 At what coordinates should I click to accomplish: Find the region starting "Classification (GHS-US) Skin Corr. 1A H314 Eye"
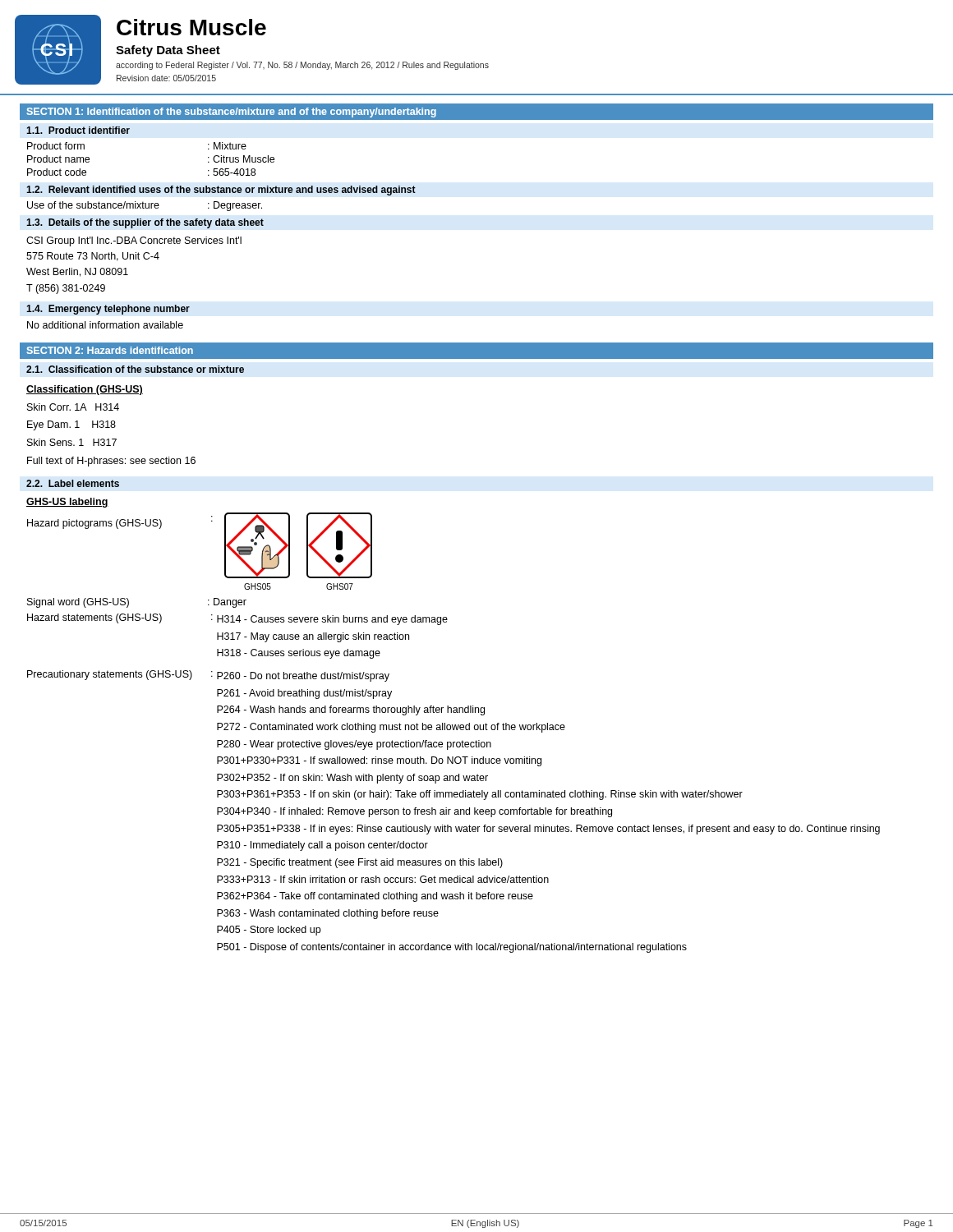point(85,390)
